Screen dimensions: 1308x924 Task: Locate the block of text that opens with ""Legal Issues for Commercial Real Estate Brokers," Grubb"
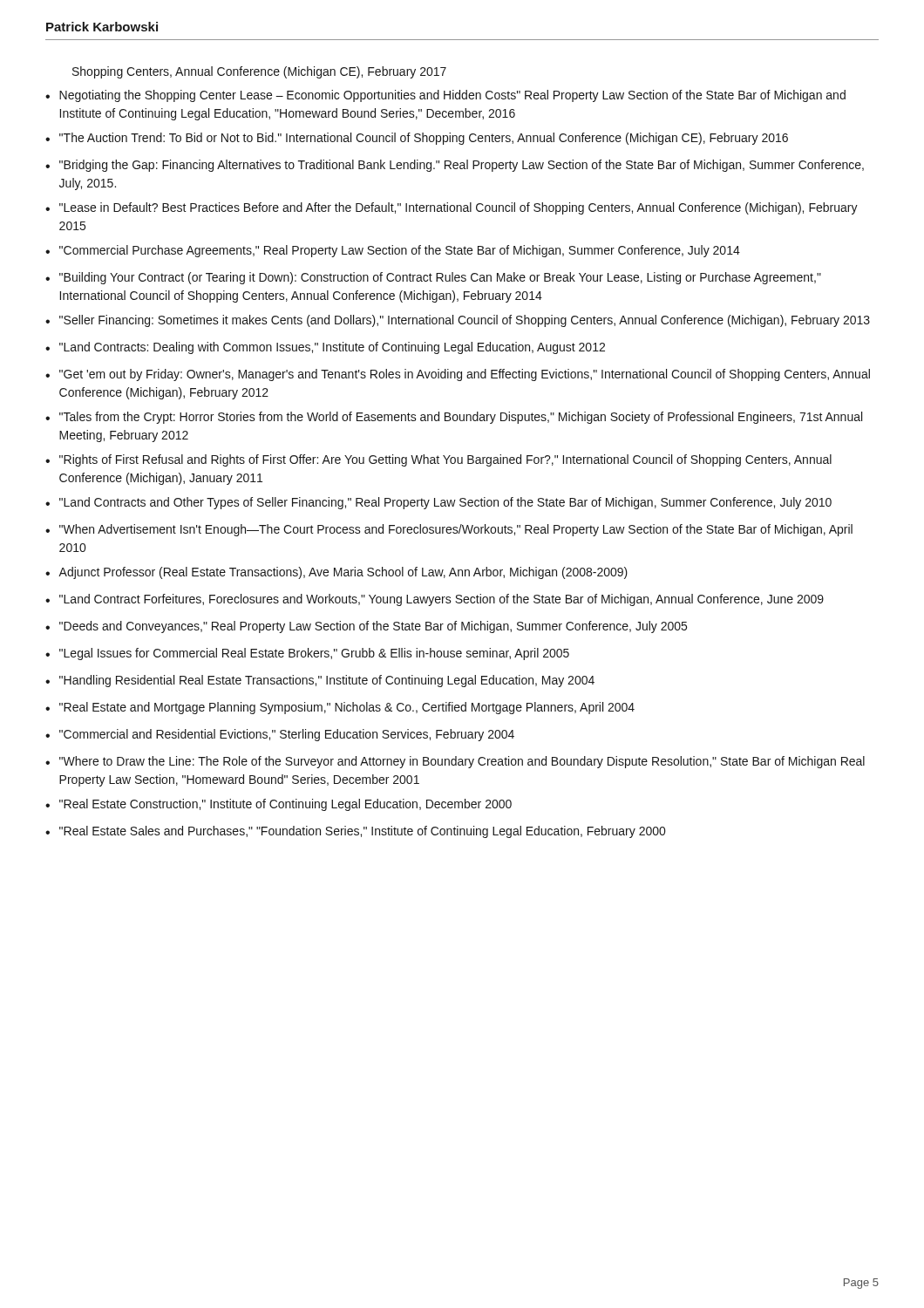(314, 653)
